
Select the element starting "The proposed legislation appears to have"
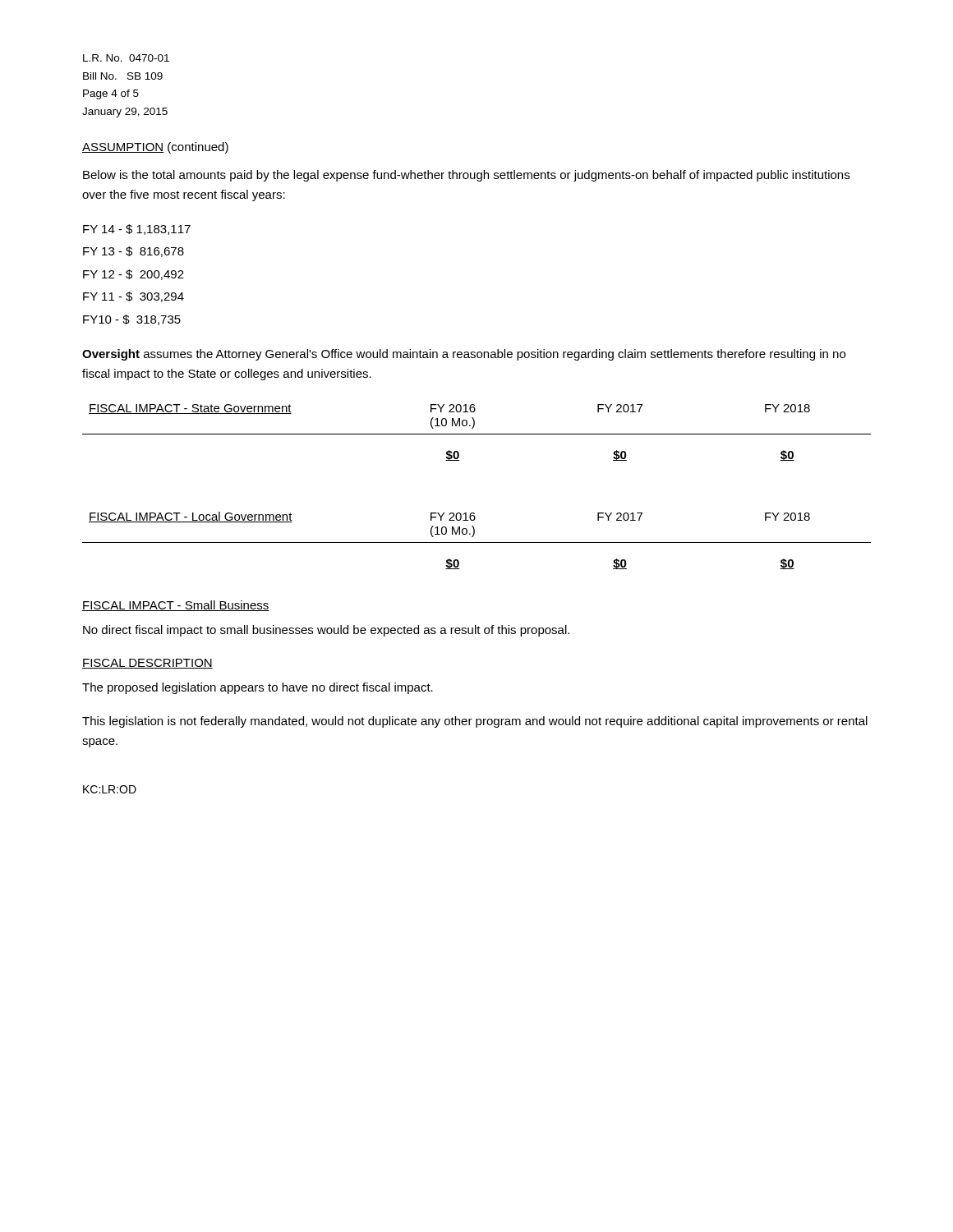(x=258, y=687)
